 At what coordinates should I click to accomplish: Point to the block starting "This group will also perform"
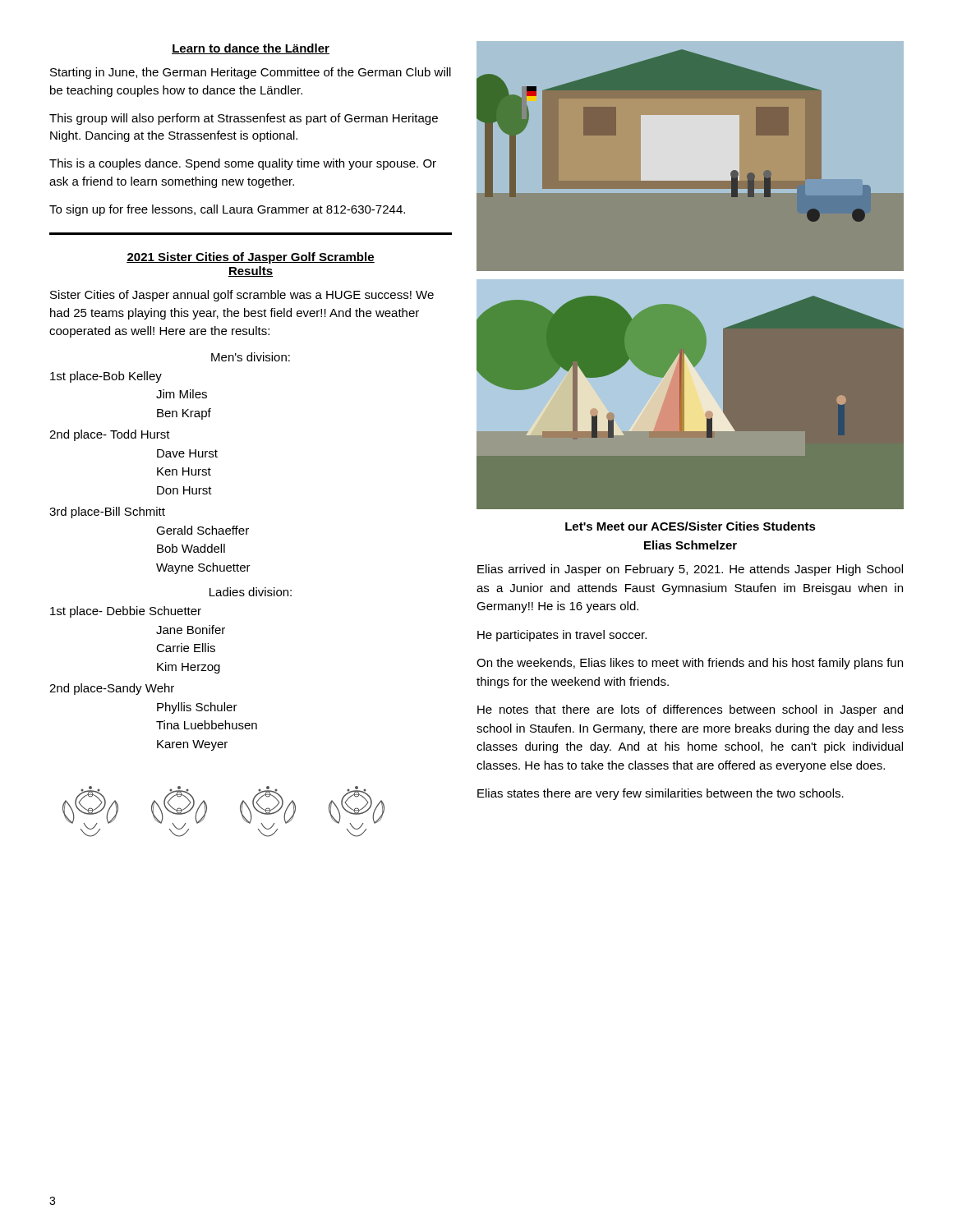tap(244, 126)
